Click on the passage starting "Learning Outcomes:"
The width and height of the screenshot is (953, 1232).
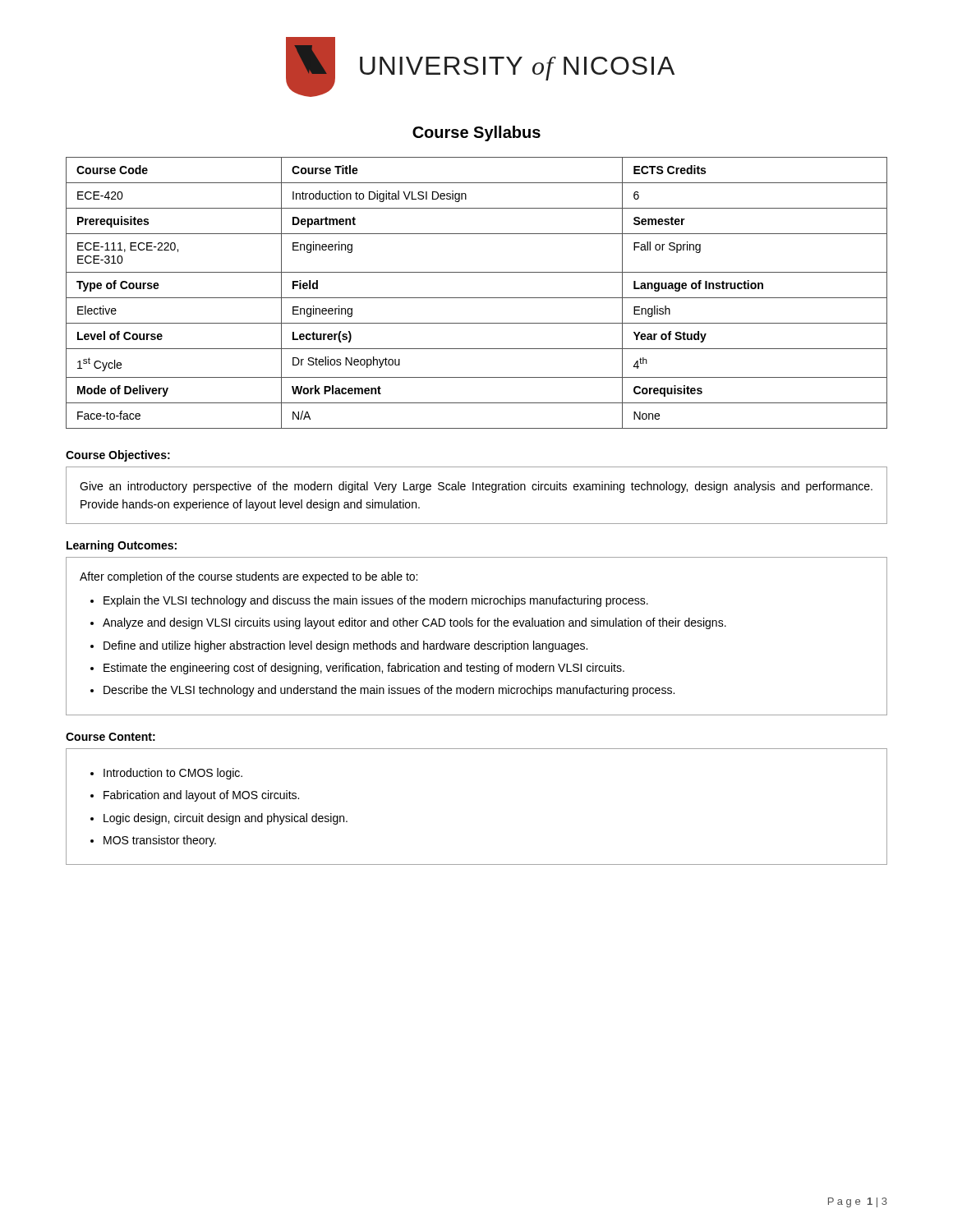tap(122, 546)
